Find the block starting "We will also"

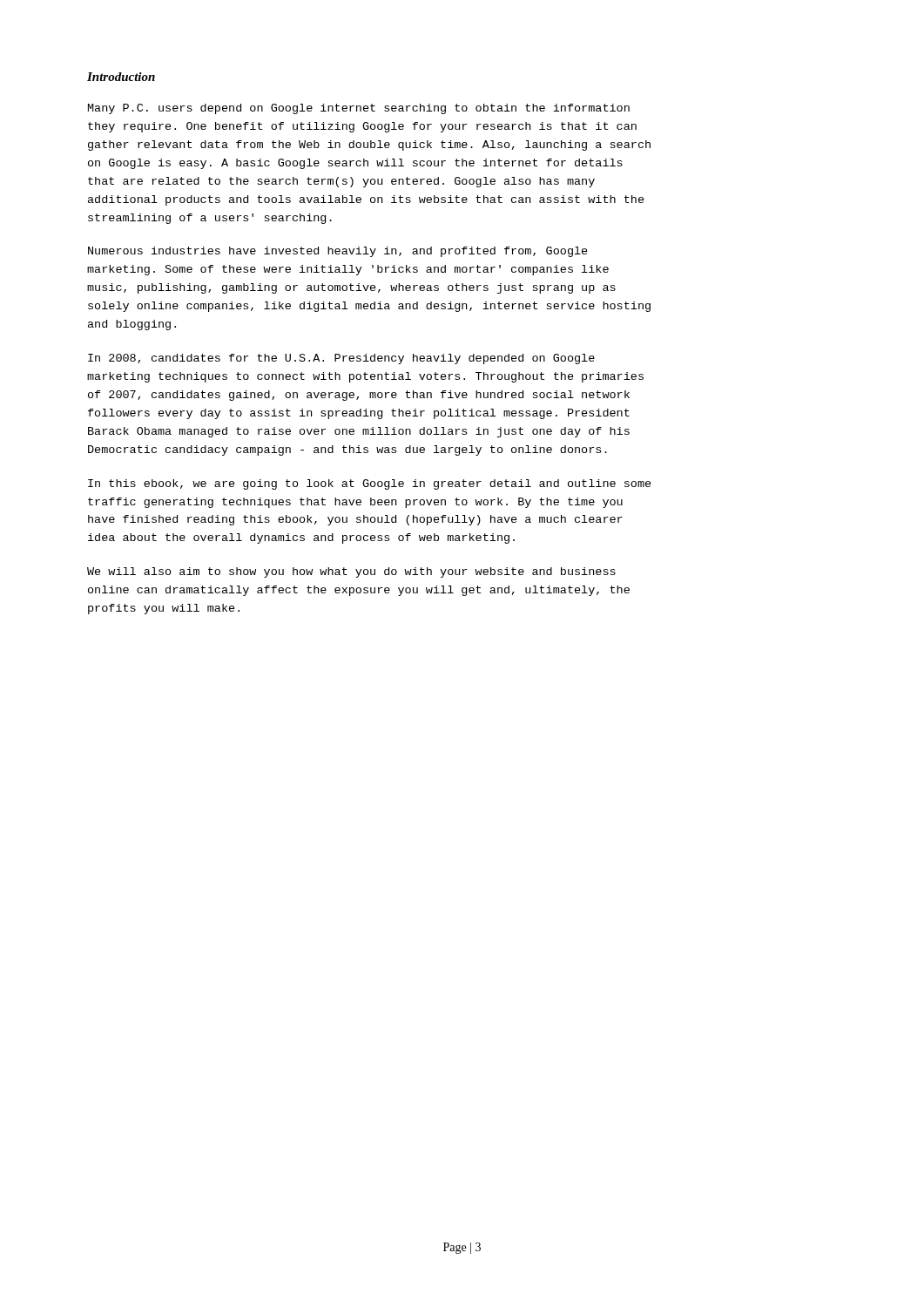[359, 591]
